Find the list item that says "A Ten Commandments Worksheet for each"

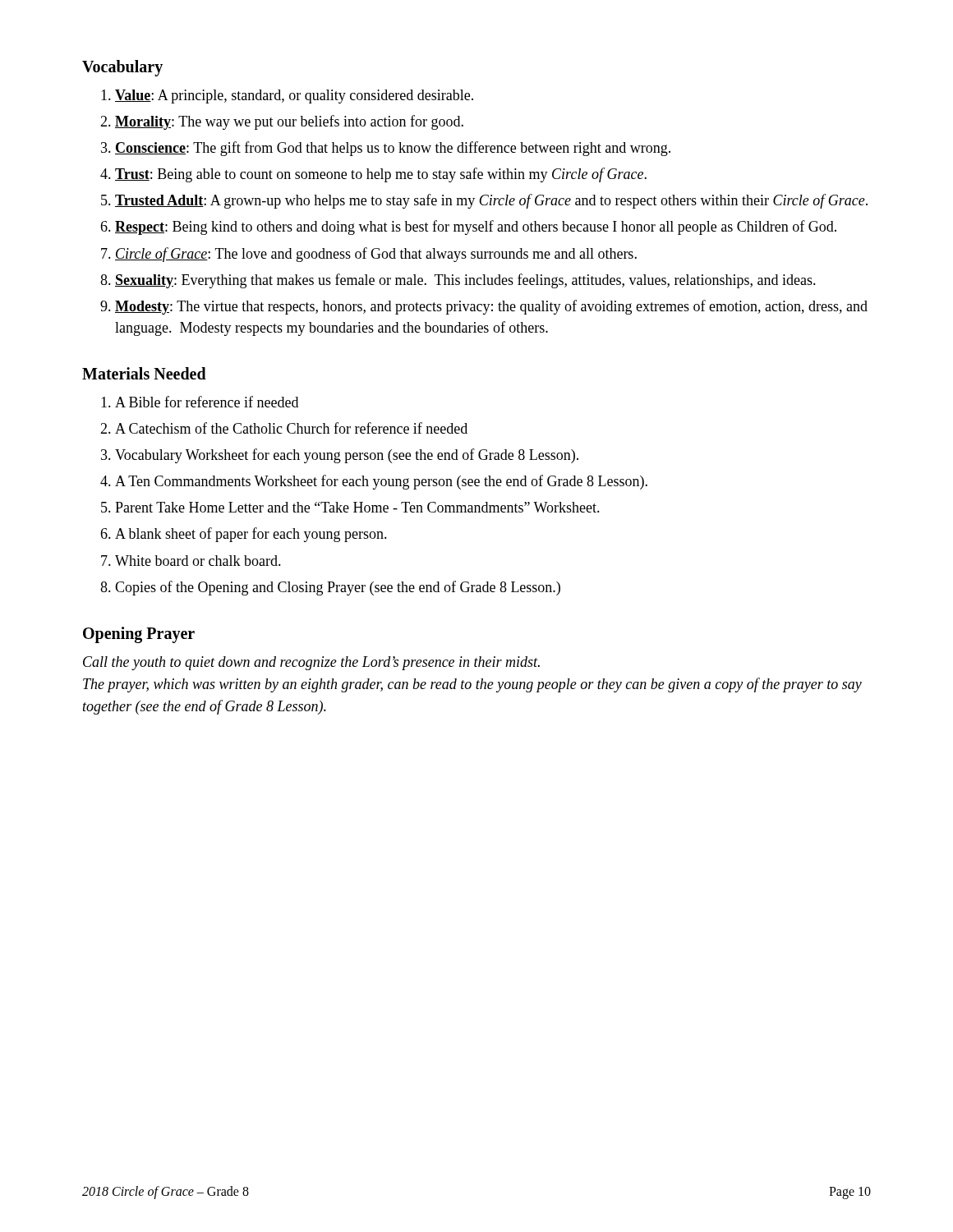382,481
